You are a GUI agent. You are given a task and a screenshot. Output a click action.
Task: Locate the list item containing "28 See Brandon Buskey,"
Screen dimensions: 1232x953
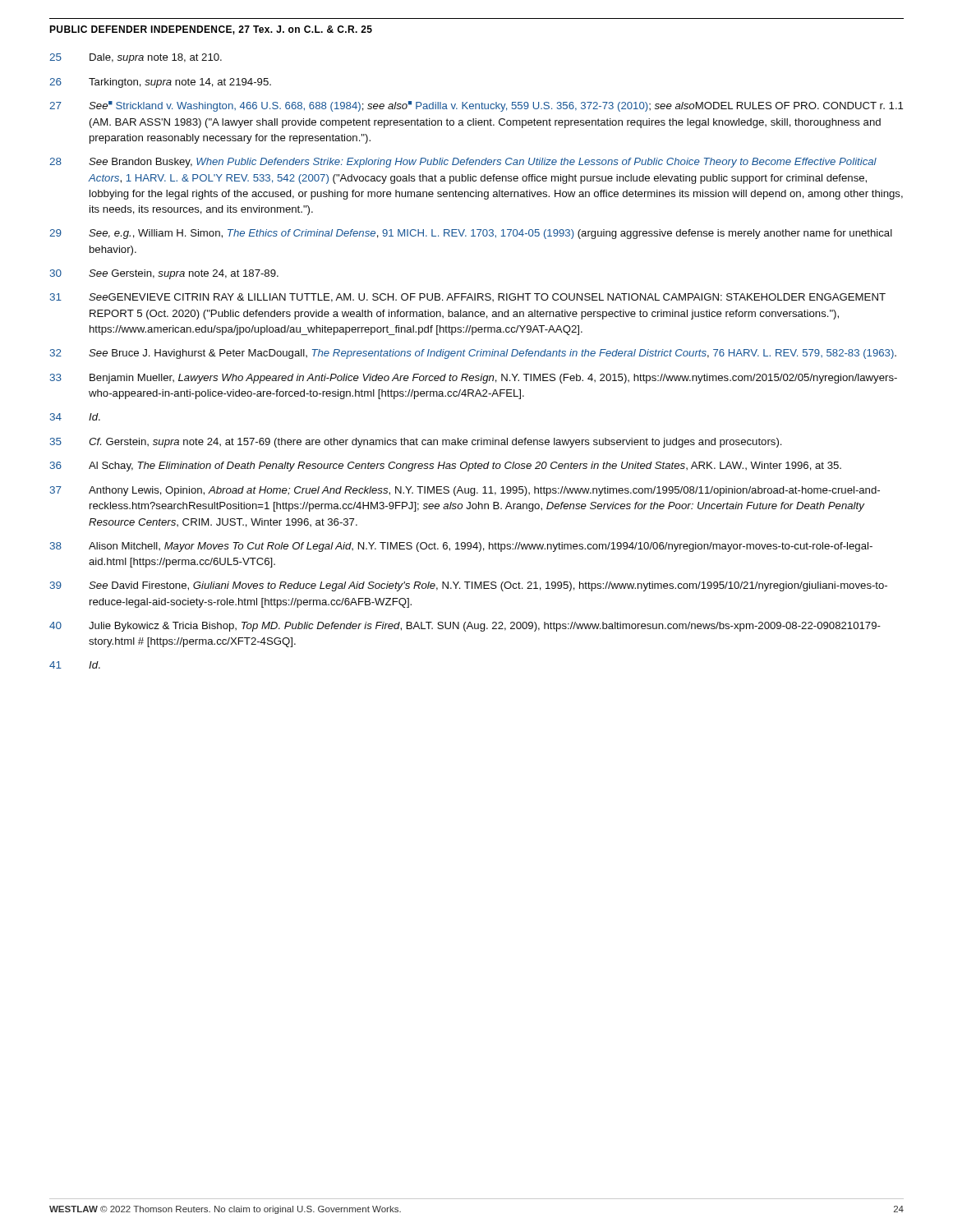point(476,185)
